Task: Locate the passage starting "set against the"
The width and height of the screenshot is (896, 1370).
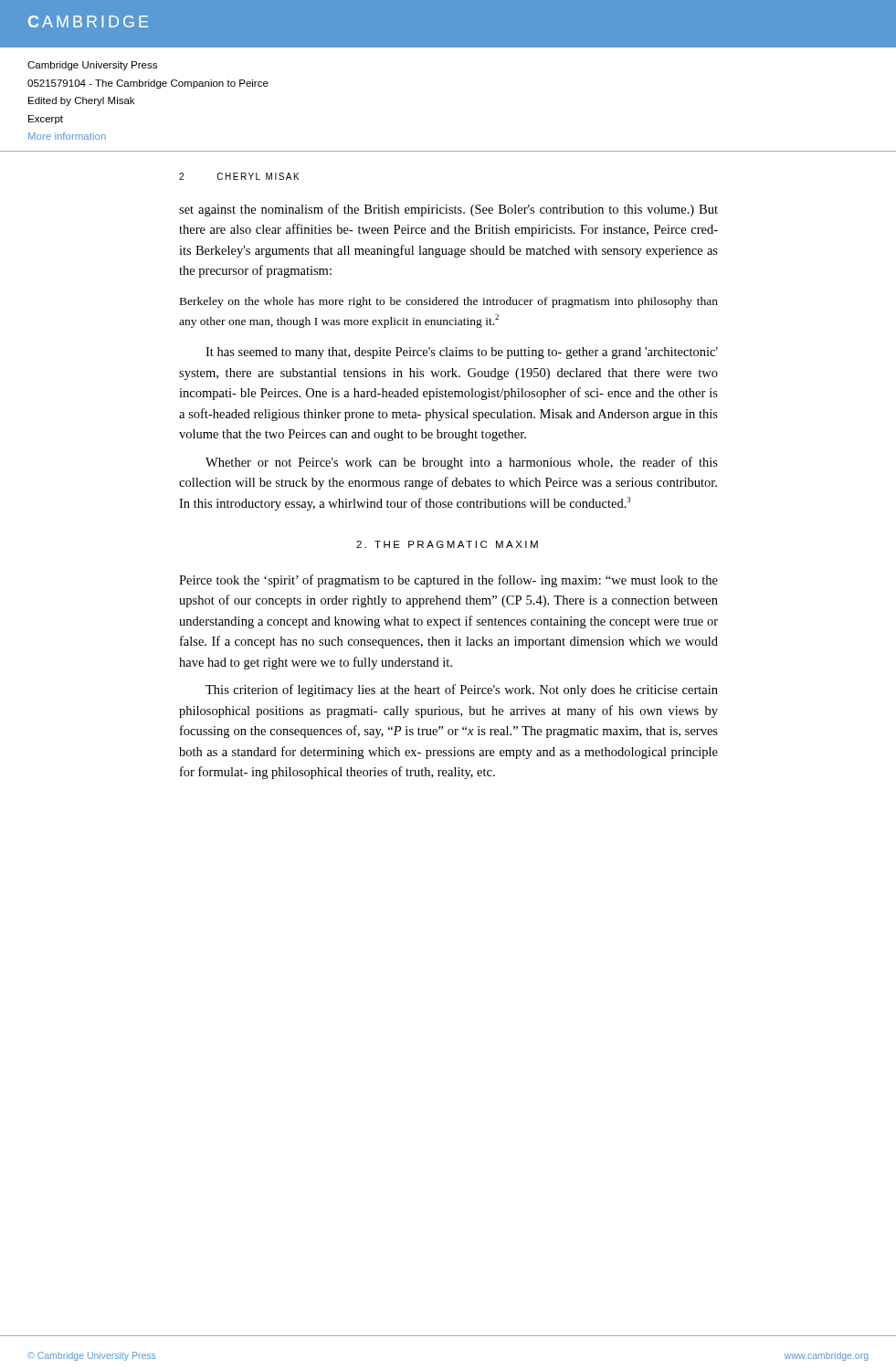Action: click(x=448, y=240)
